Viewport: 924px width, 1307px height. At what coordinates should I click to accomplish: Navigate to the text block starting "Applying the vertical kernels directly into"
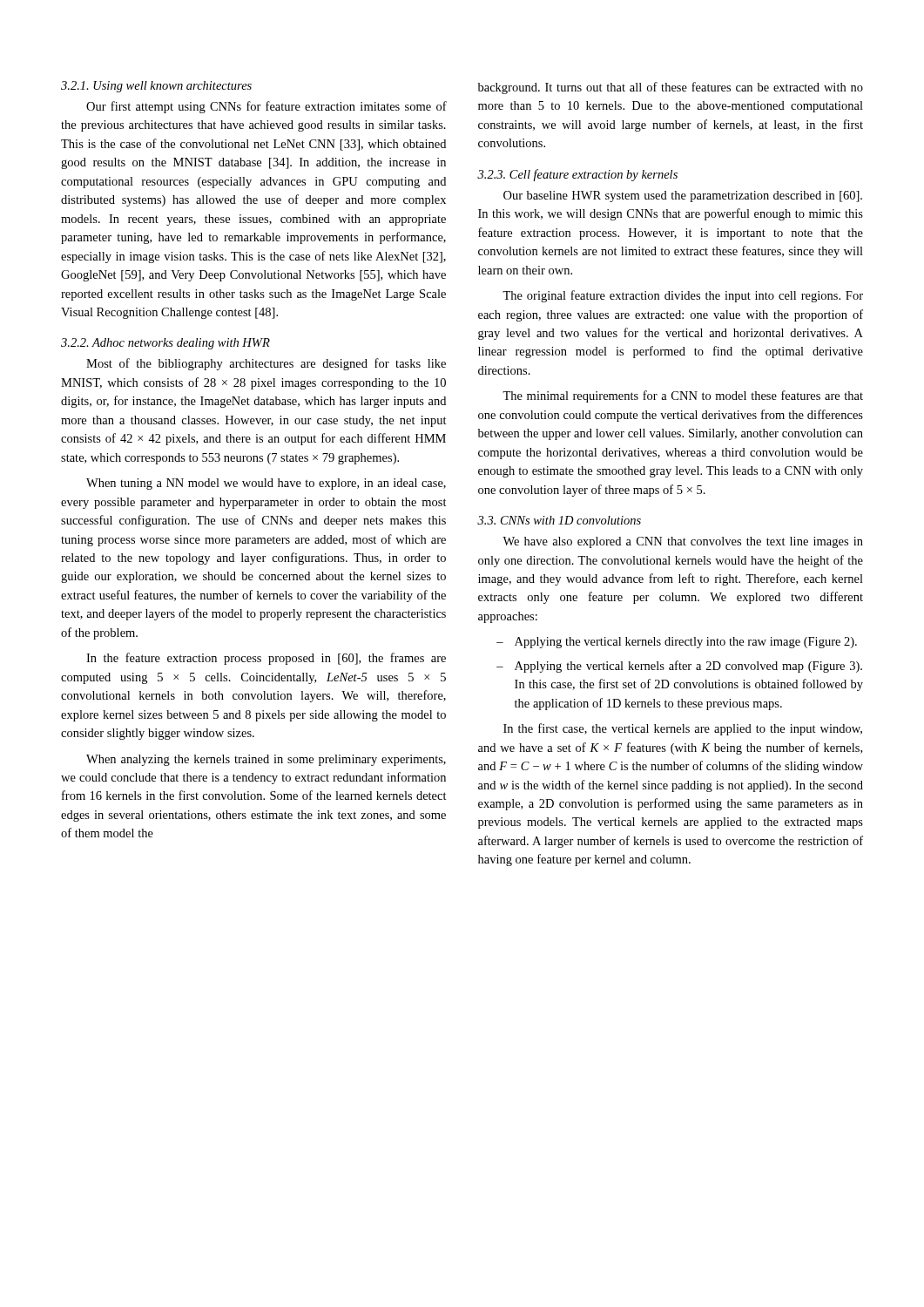(686, 642)
